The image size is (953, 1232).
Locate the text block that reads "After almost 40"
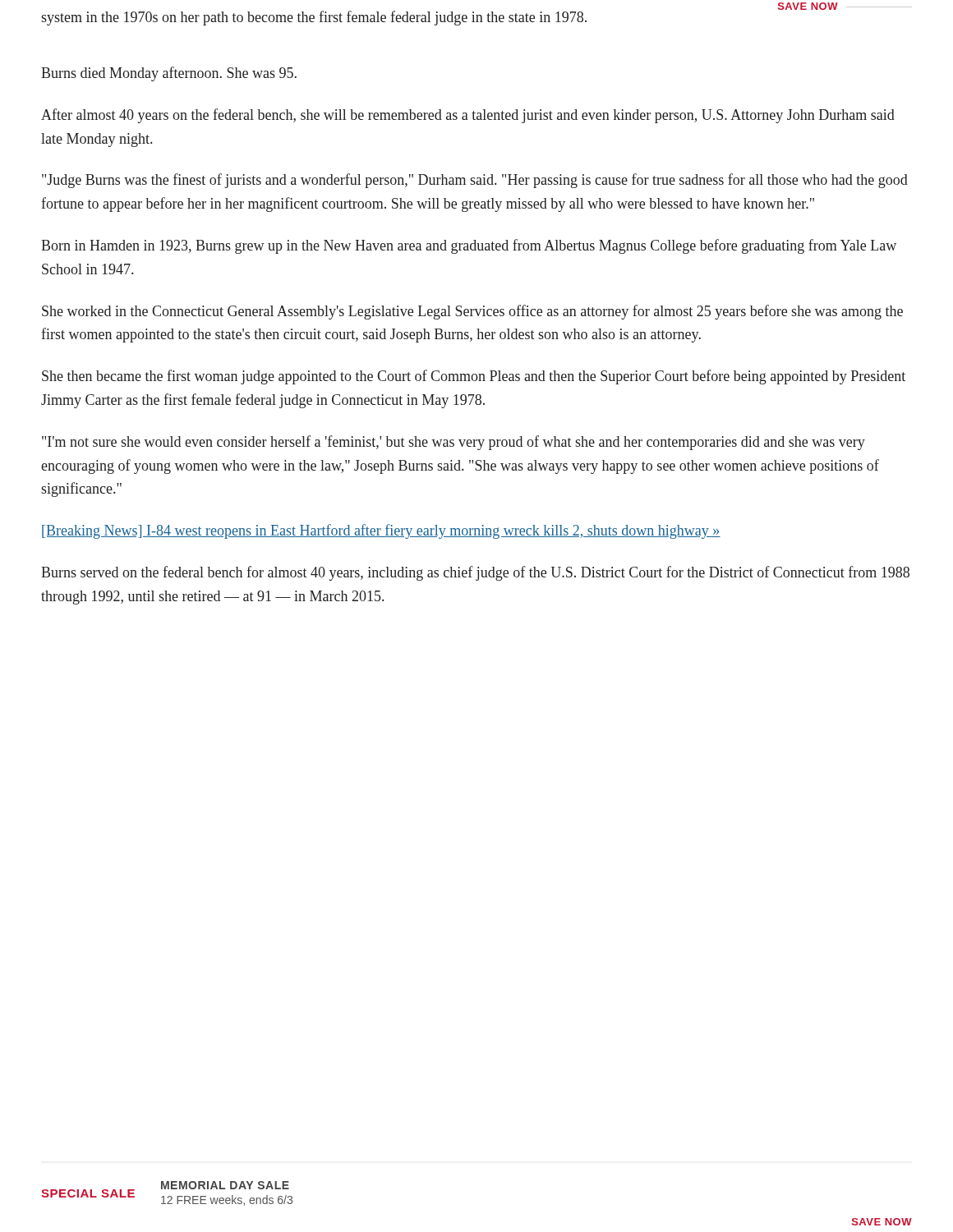[468, 127]
